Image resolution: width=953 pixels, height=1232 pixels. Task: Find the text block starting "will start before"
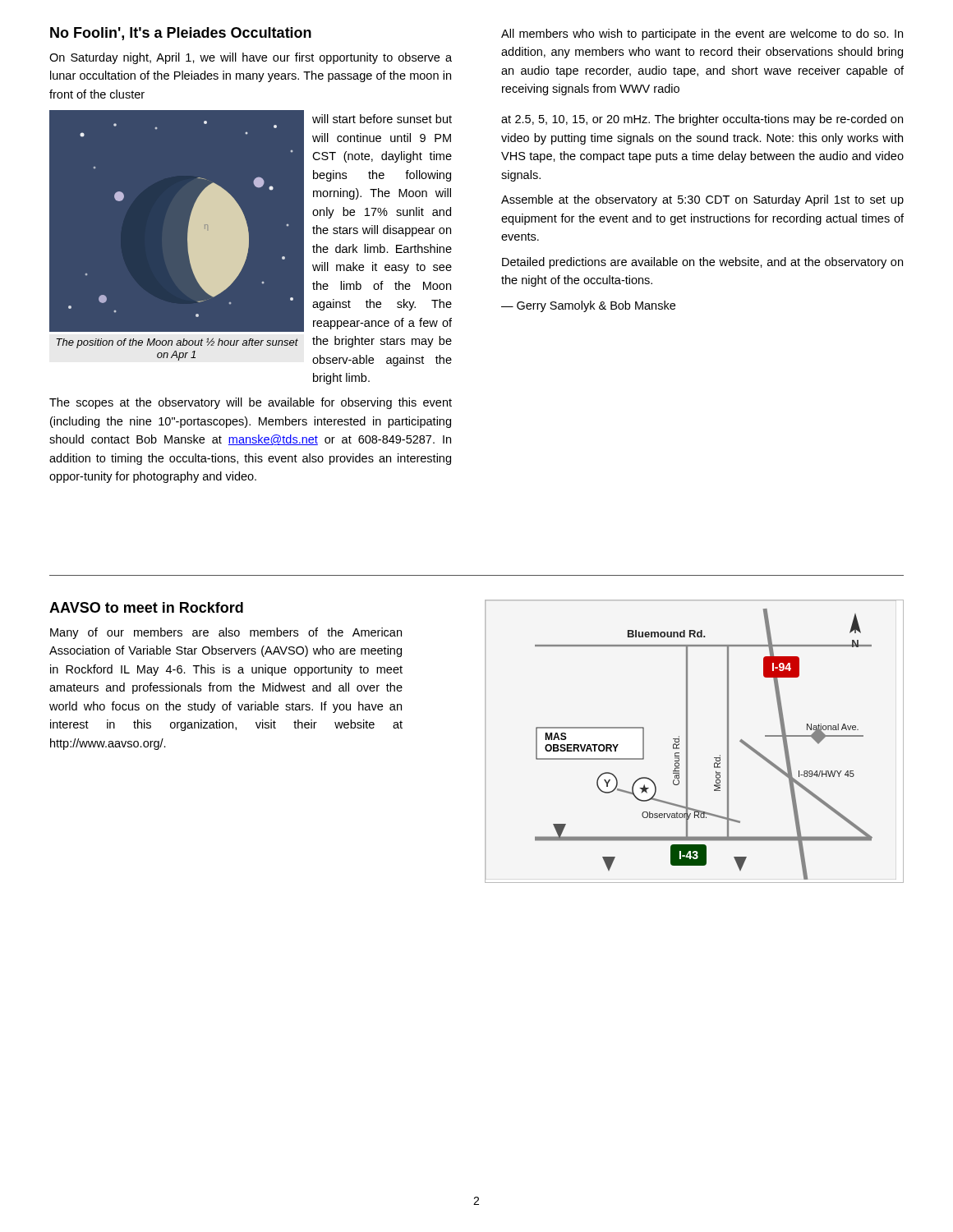382,249
